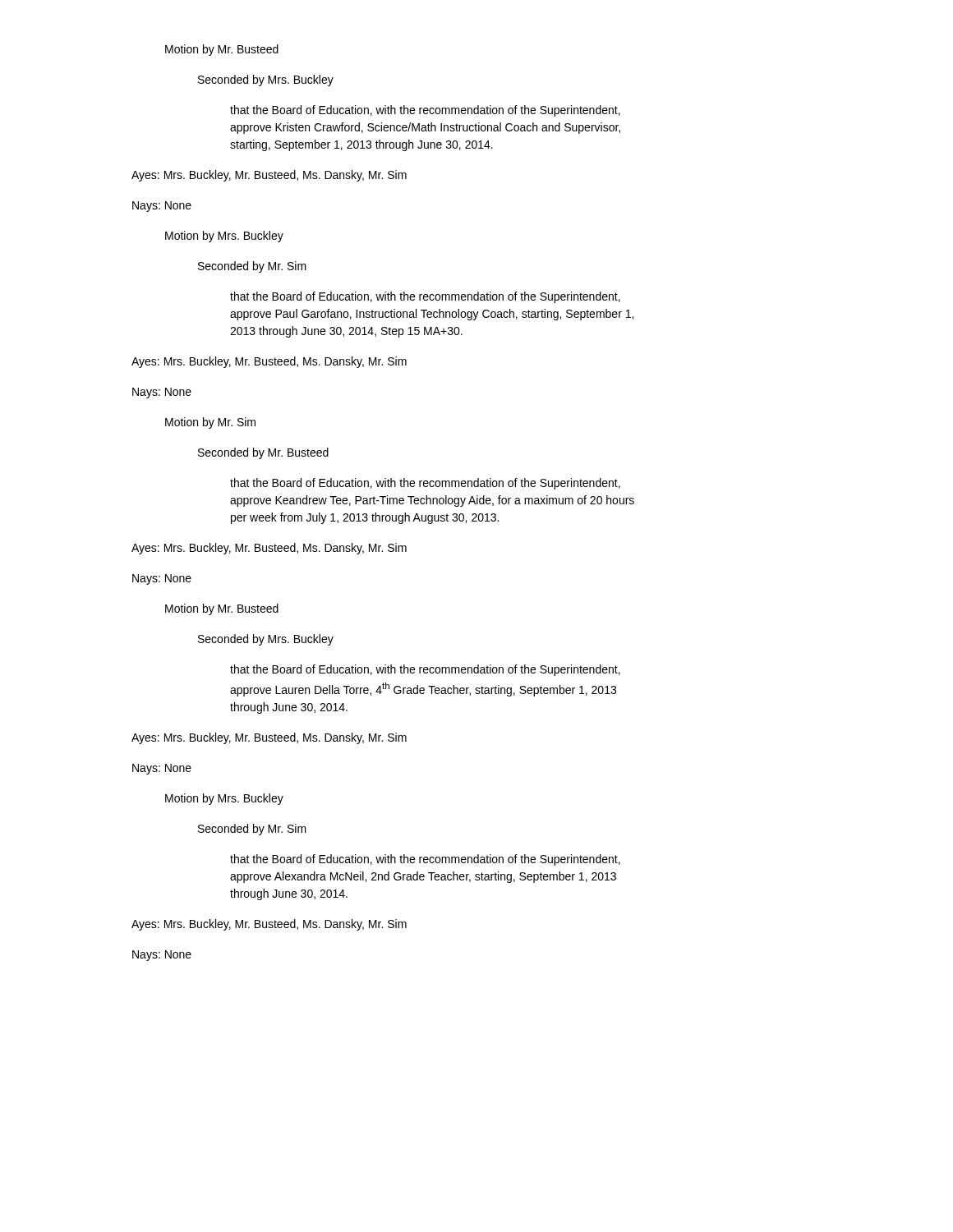Locate the text "Seconded by Mr. Busteed"
The width and height of the screenshot is (953, 1232).
pyautogui.click(x=263, y=453)
